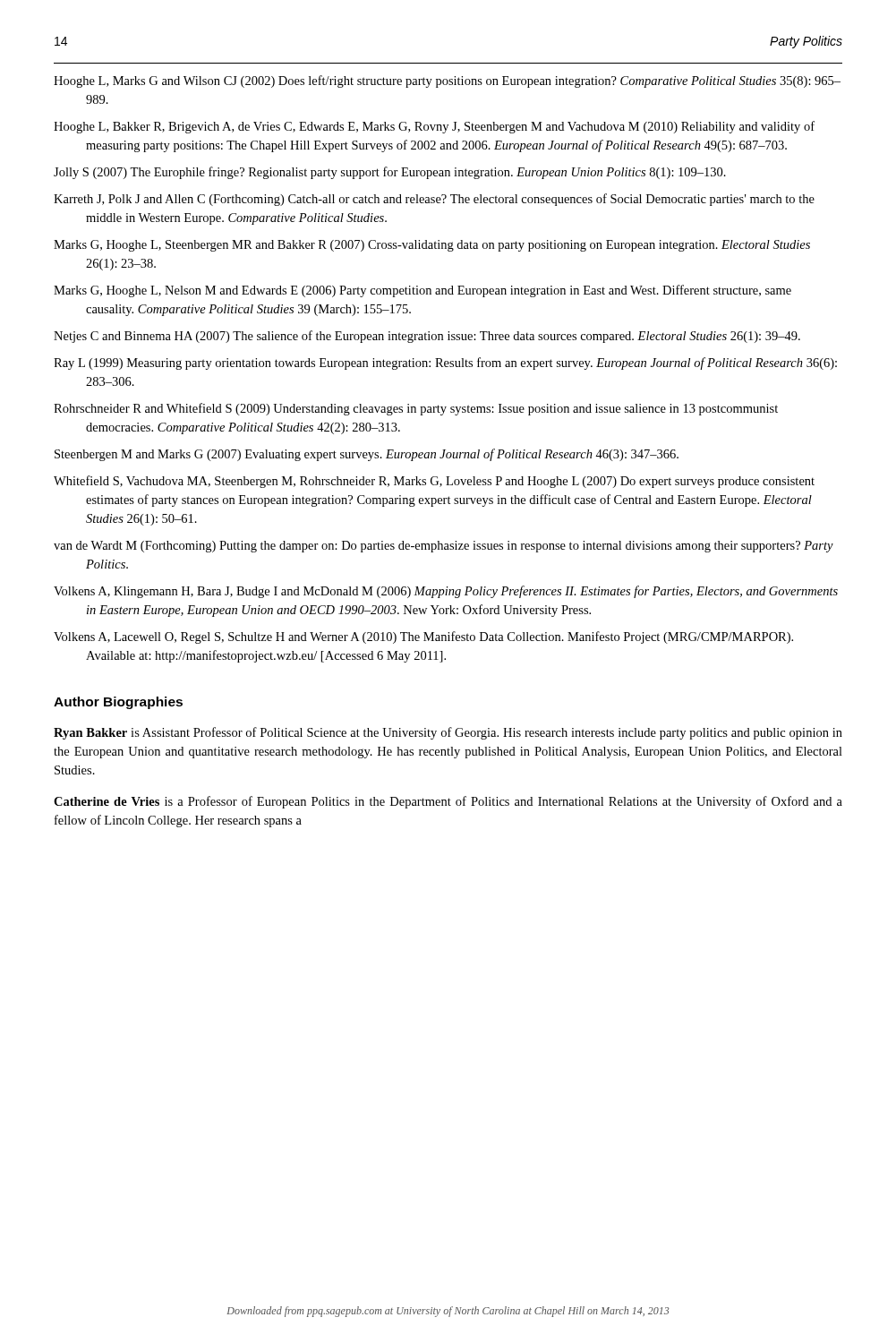Select the list item containing "Steenbergen M and Marks G (2007) Evaluating expert"

(x=367, y=454)
